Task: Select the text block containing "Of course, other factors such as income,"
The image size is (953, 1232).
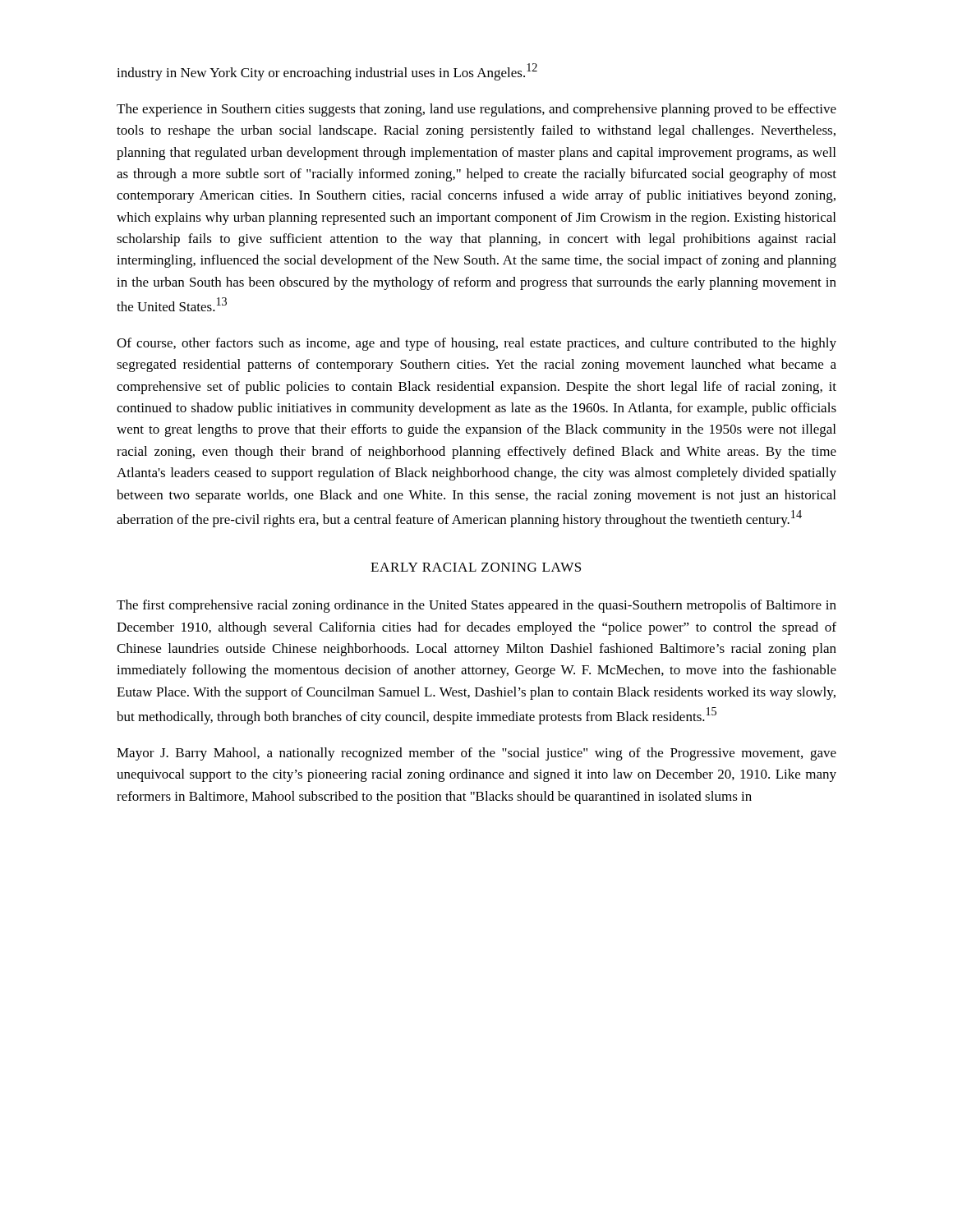Action: click(476, 431)
